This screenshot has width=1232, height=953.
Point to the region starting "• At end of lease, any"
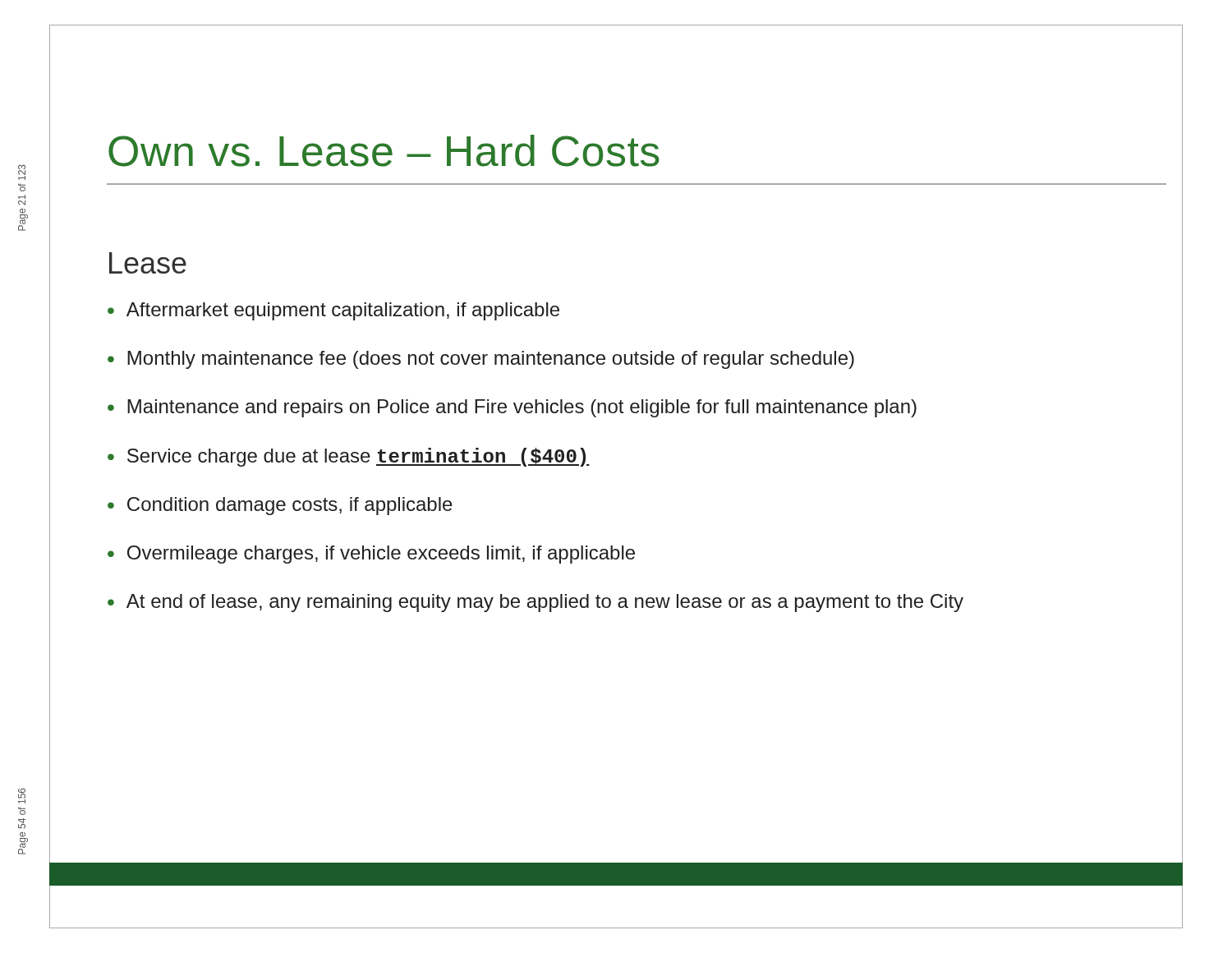point(628,603)
